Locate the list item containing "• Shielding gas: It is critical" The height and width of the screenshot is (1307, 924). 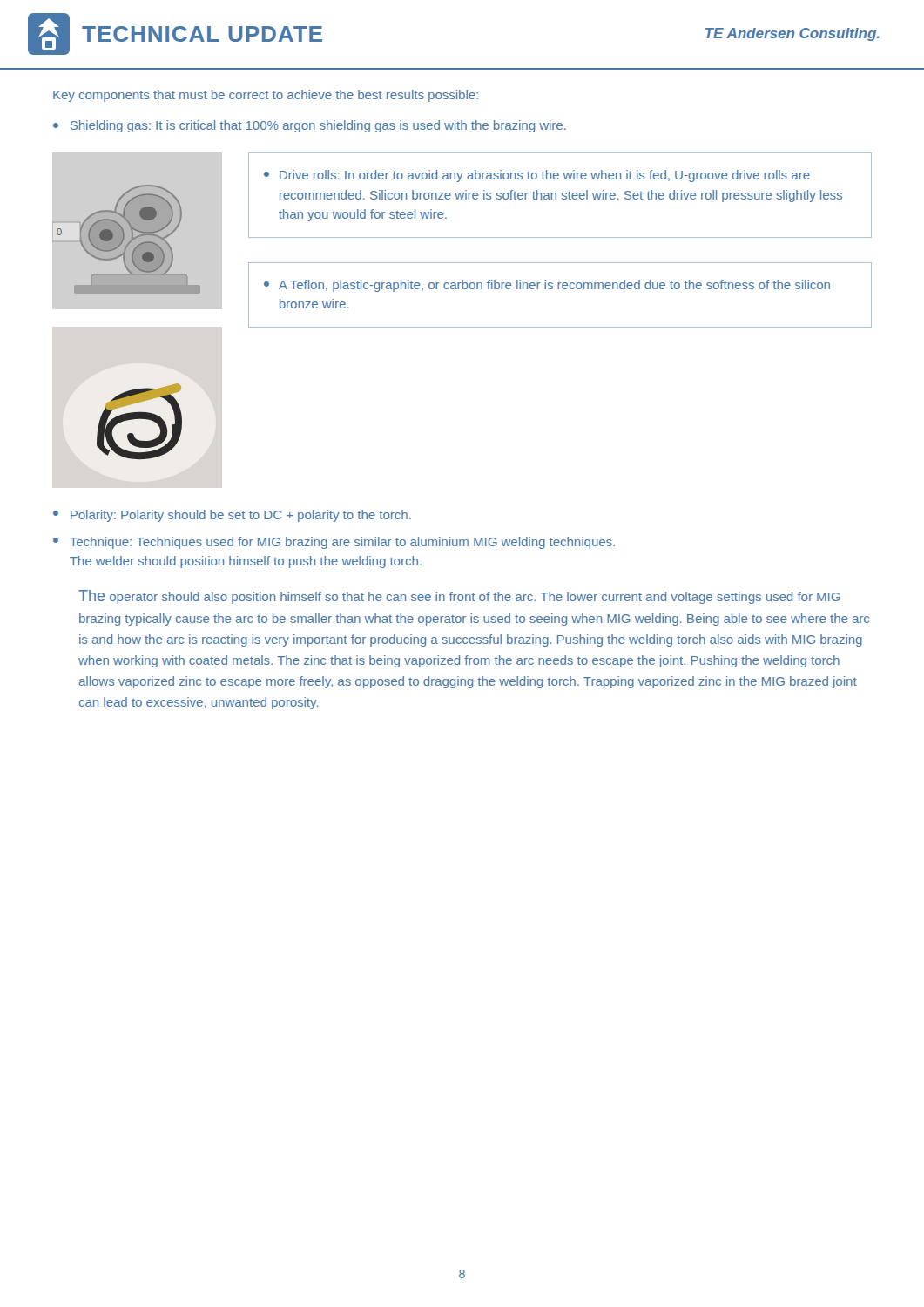click(x=310, y=126)
